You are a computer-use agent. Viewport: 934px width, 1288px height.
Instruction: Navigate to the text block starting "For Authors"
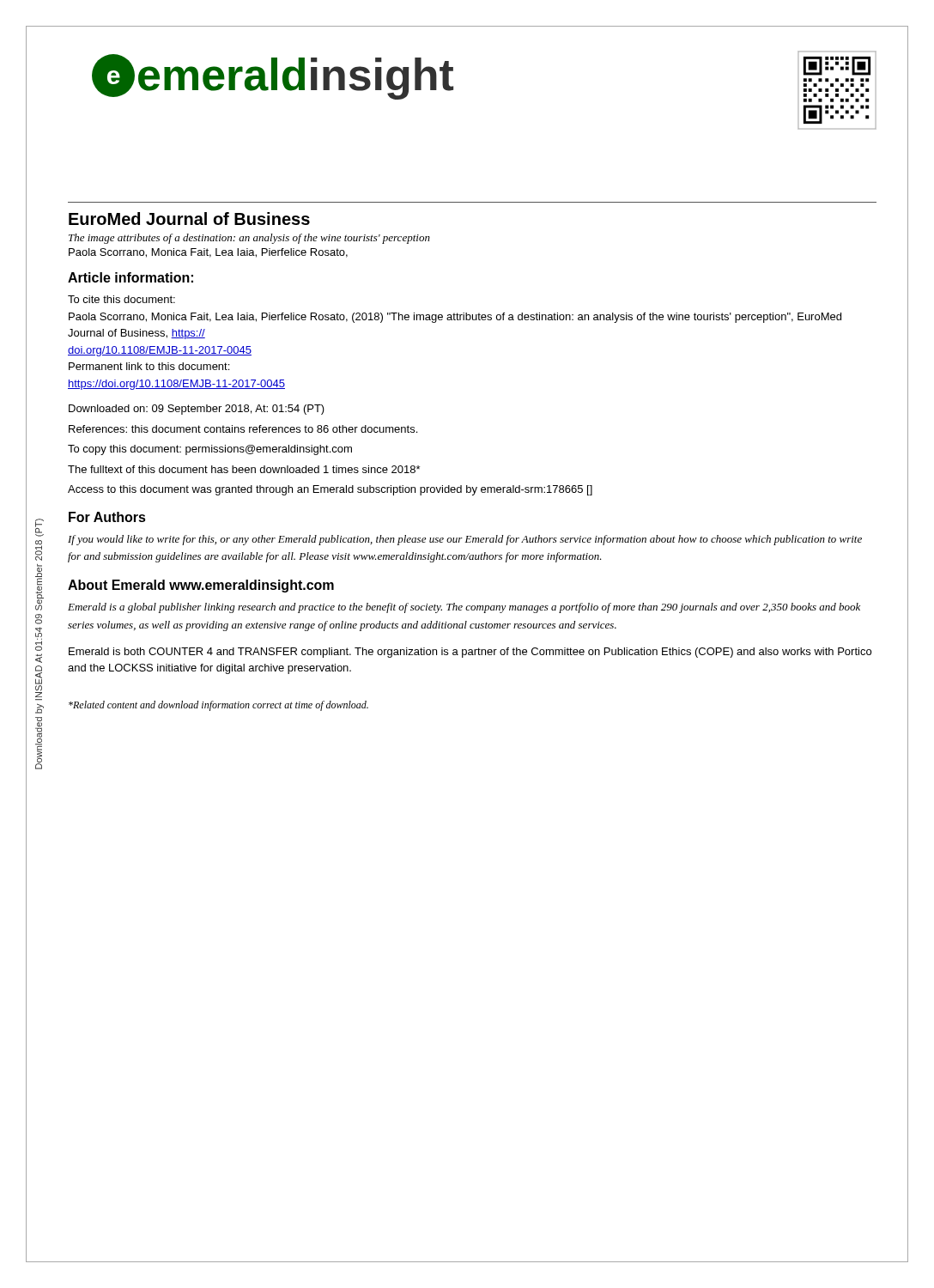(107, 517)
